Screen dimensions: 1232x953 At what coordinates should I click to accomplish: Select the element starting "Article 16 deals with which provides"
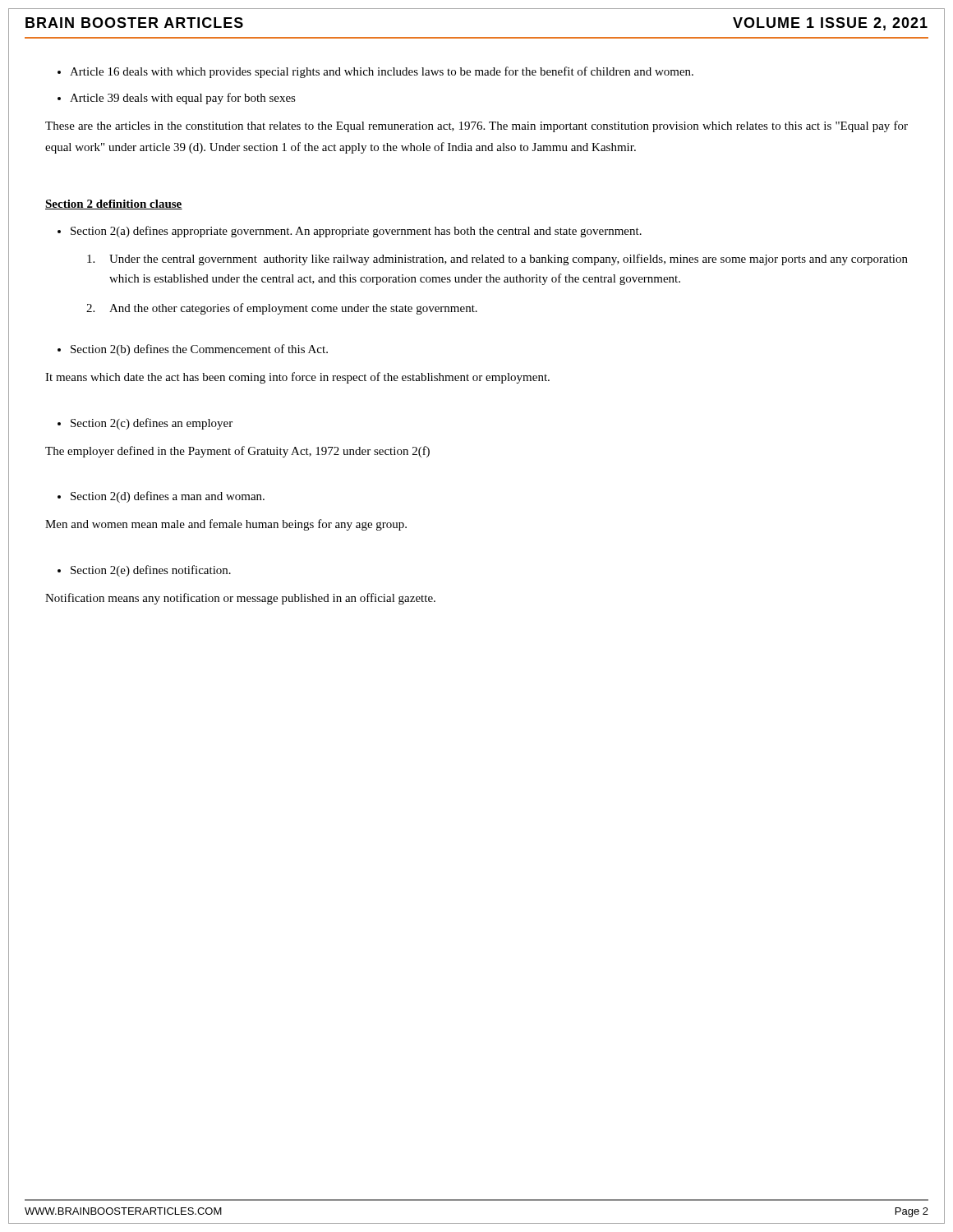coord(382,71)
